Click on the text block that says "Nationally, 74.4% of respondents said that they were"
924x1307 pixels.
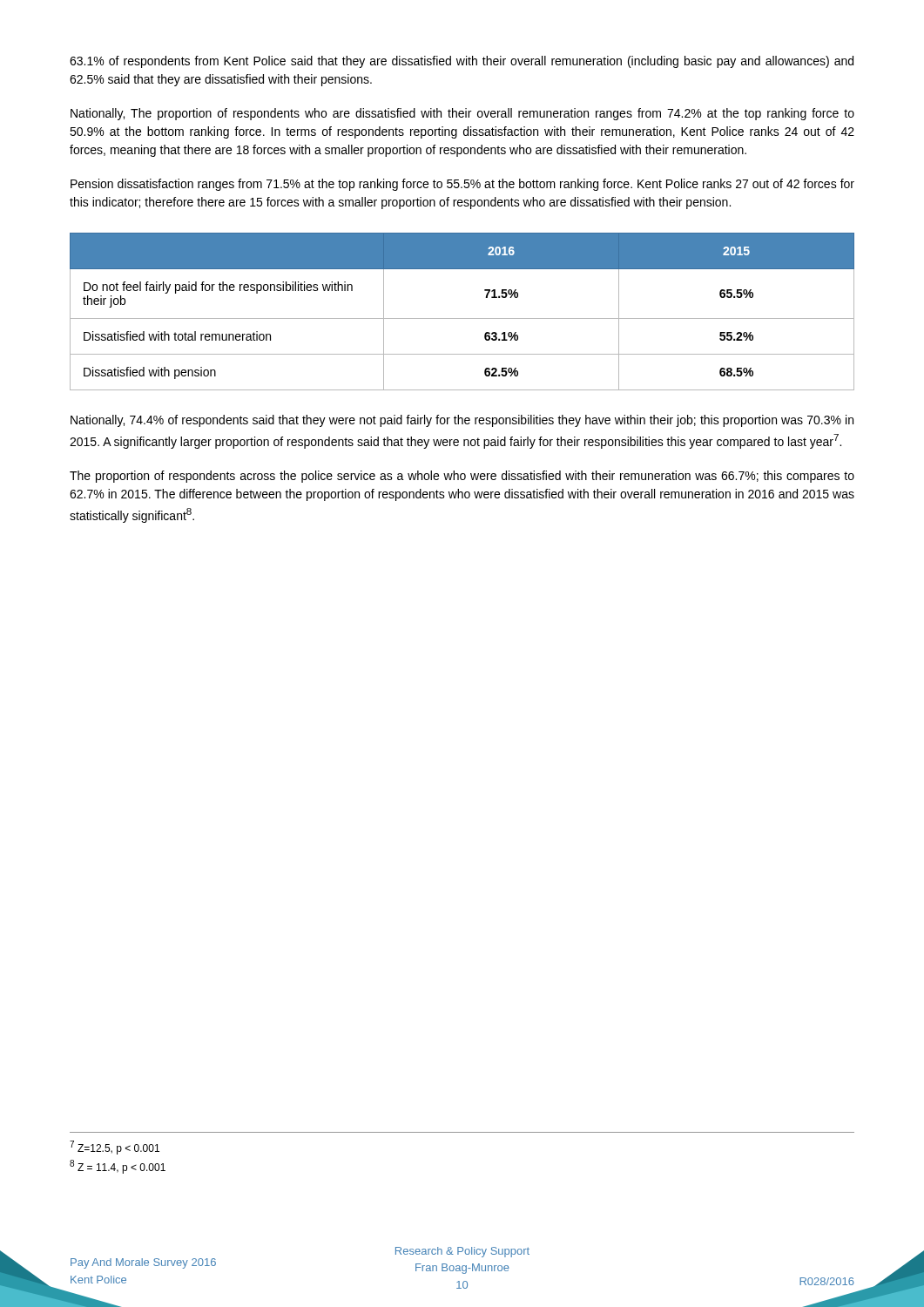462,431
